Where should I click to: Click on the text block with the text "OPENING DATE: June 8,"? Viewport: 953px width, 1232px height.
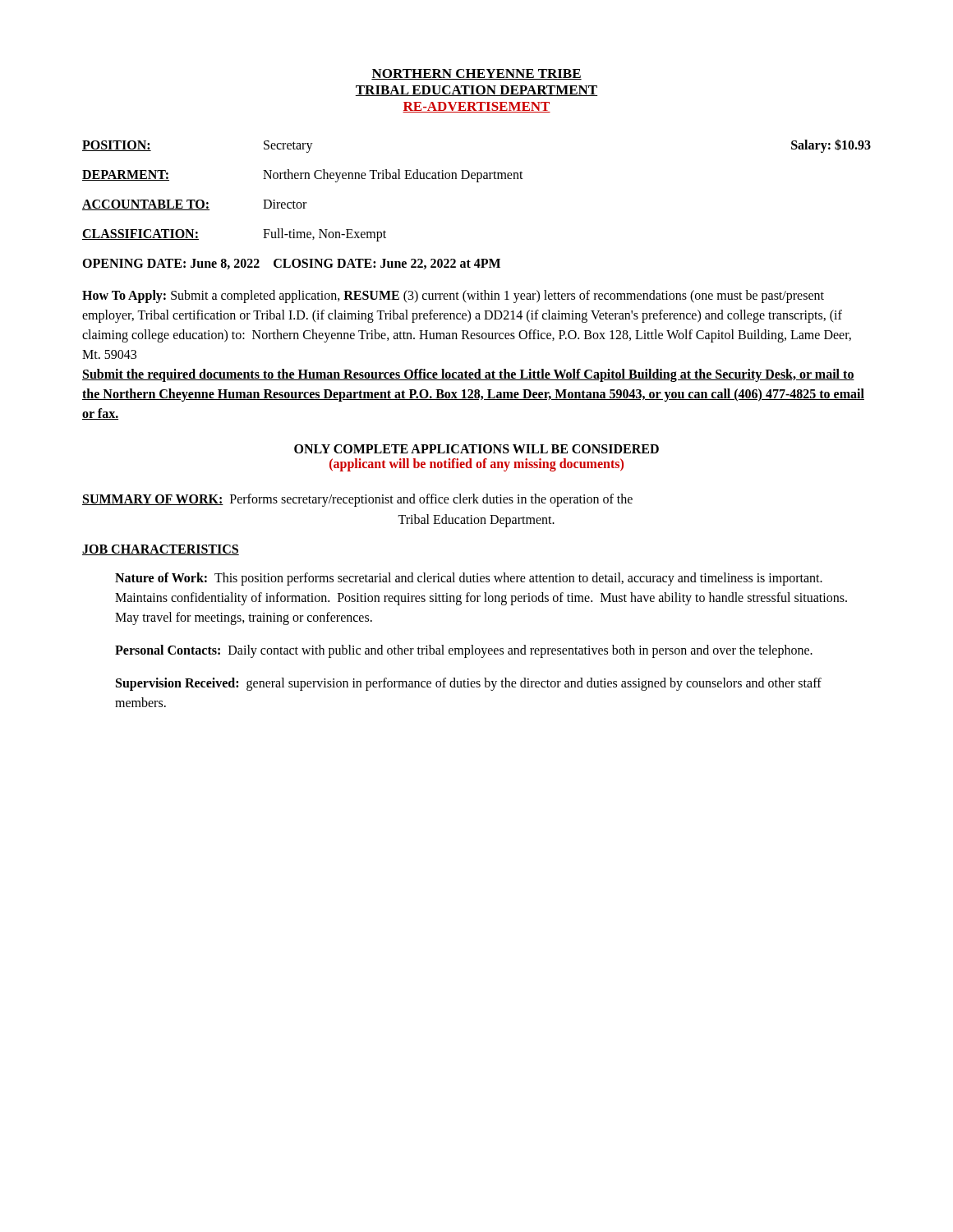[x=292, y=263]
